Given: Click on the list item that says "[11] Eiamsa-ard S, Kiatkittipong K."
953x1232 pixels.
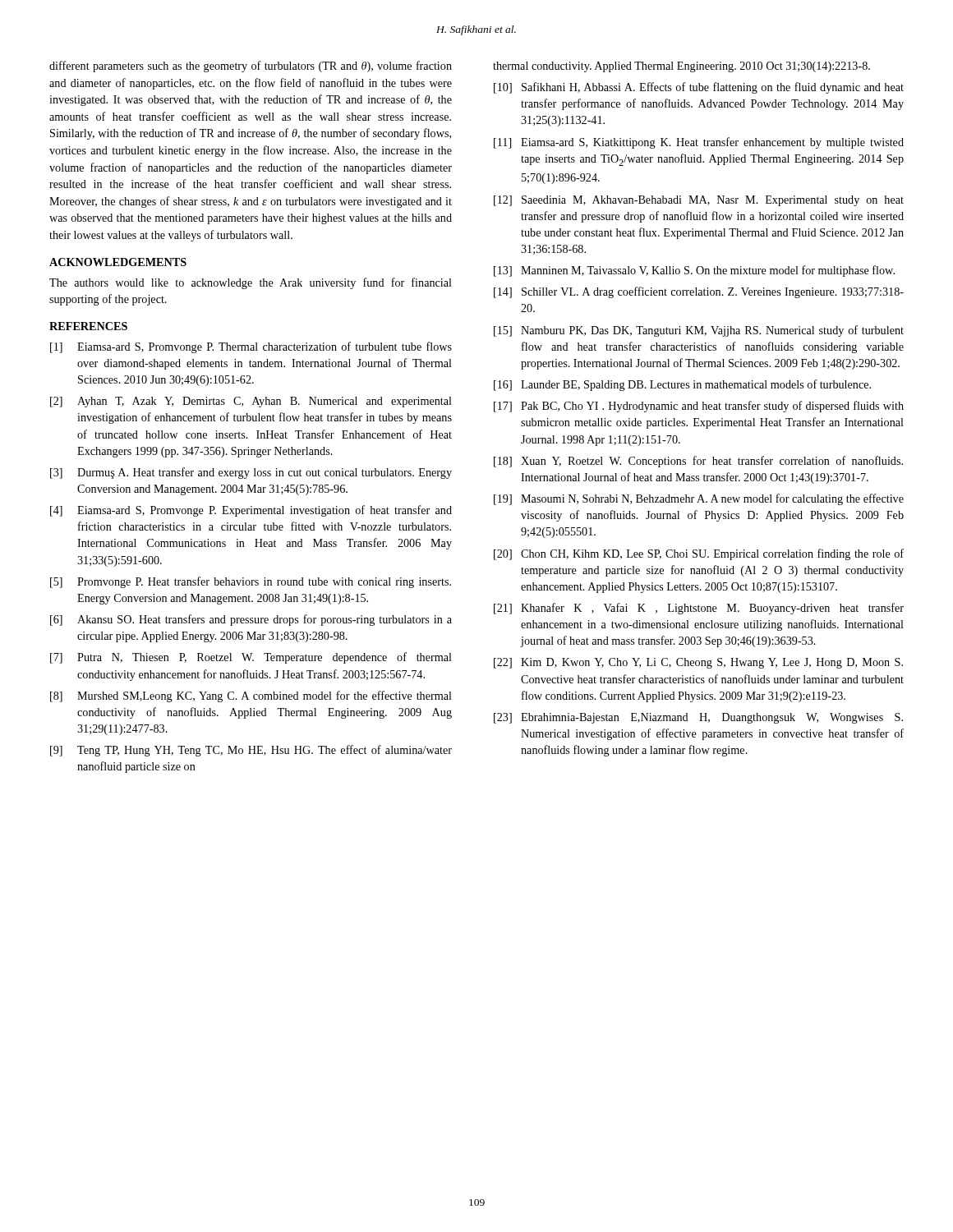Looking at the screenshot, I should [698, 160].
